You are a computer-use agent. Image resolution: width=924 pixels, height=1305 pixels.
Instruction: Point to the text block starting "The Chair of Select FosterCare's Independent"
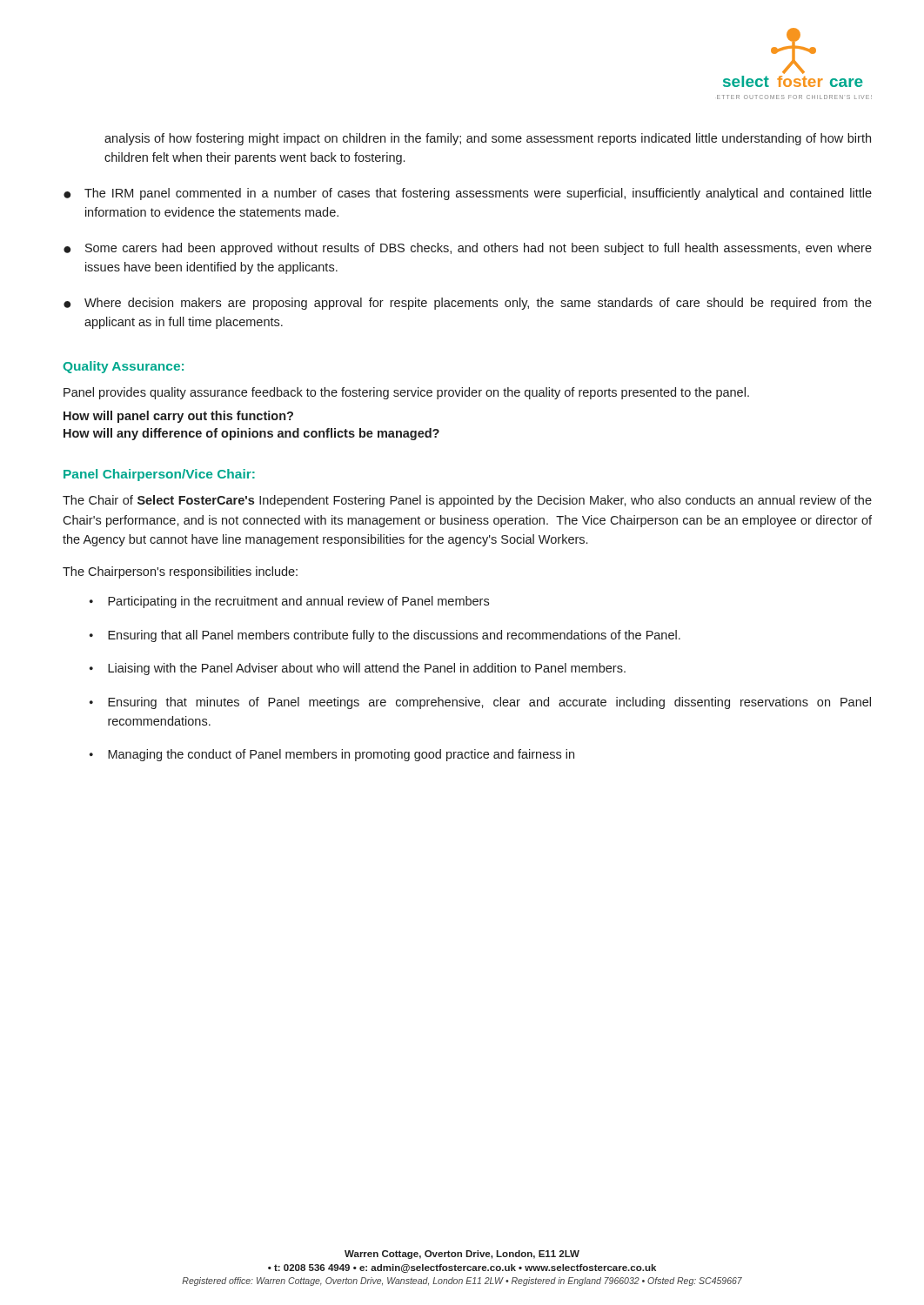tap(467, 520)
